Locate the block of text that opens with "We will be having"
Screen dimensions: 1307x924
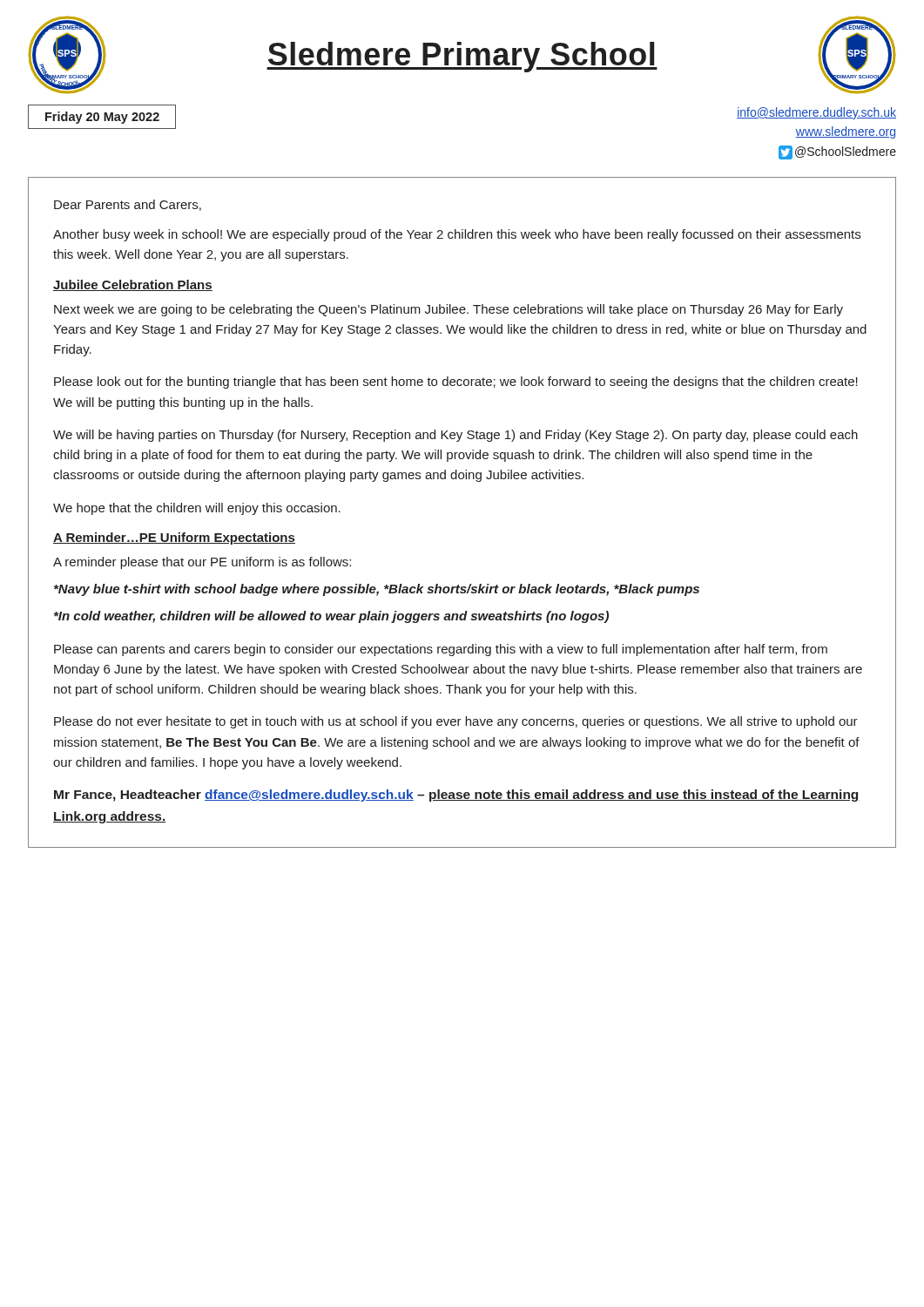tap(456, 455)
